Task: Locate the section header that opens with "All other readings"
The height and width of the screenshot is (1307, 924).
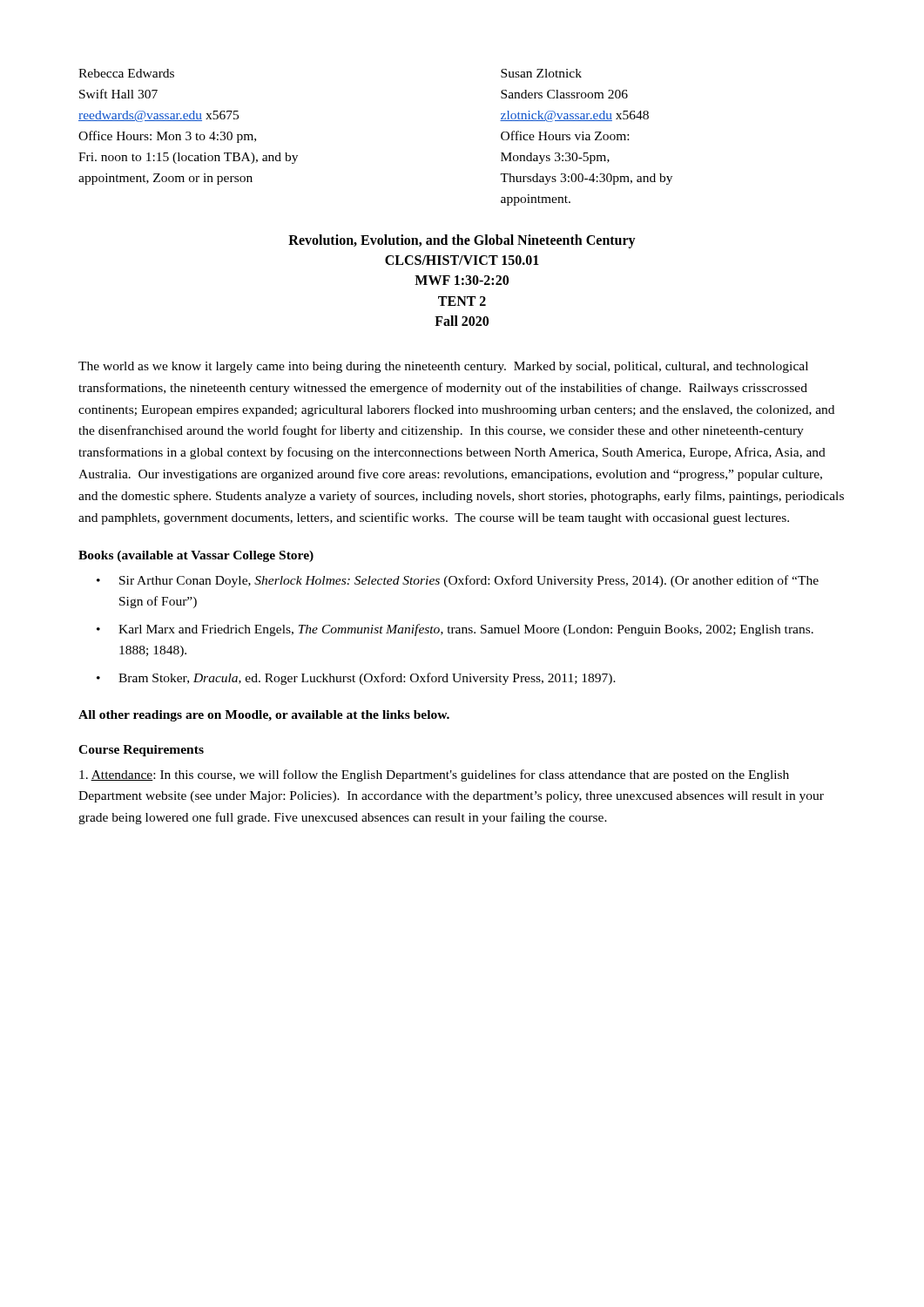Action: [x=264, y=714]
